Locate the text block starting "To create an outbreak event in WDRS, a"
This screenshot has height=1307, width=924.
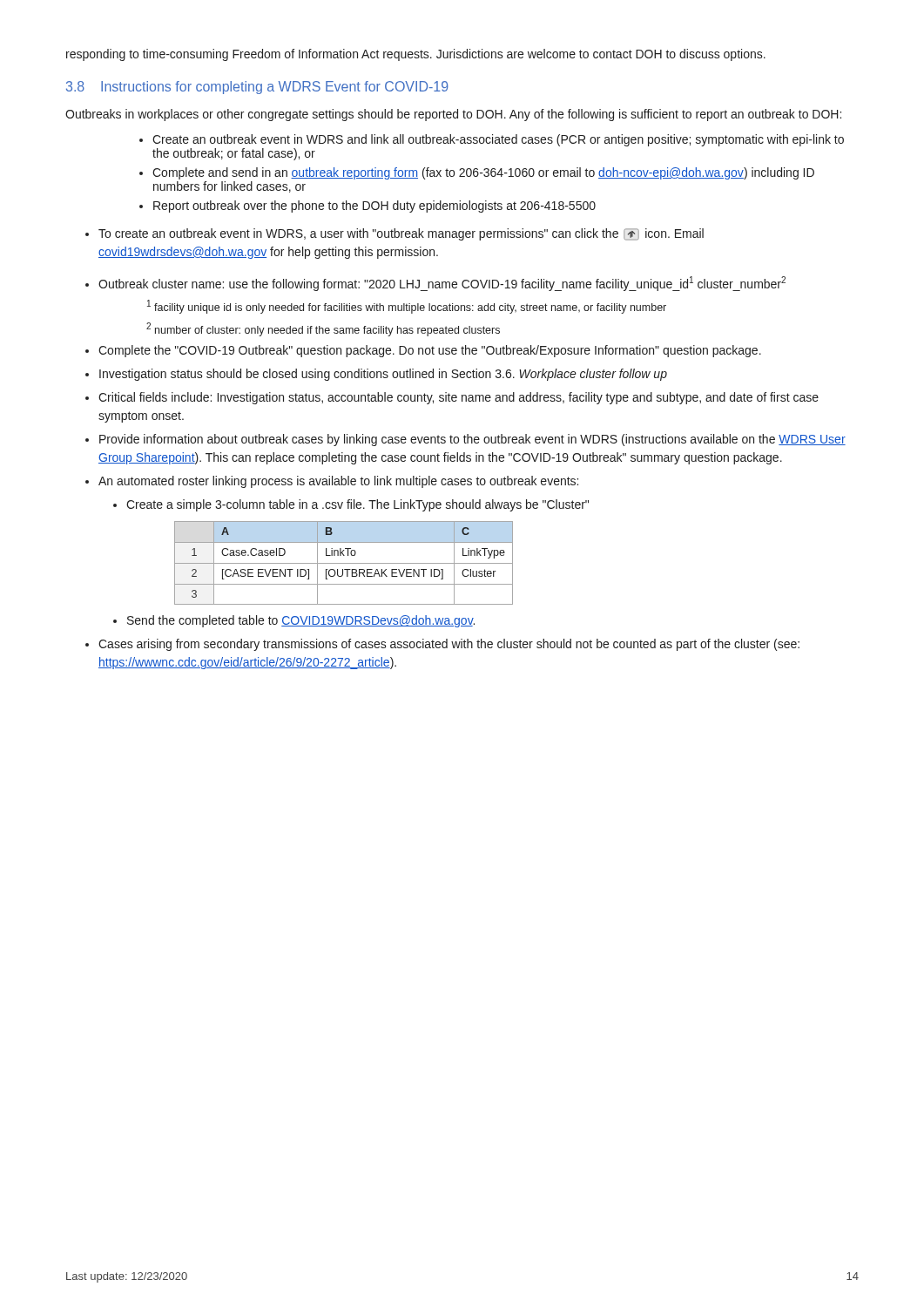pos(401,243)
